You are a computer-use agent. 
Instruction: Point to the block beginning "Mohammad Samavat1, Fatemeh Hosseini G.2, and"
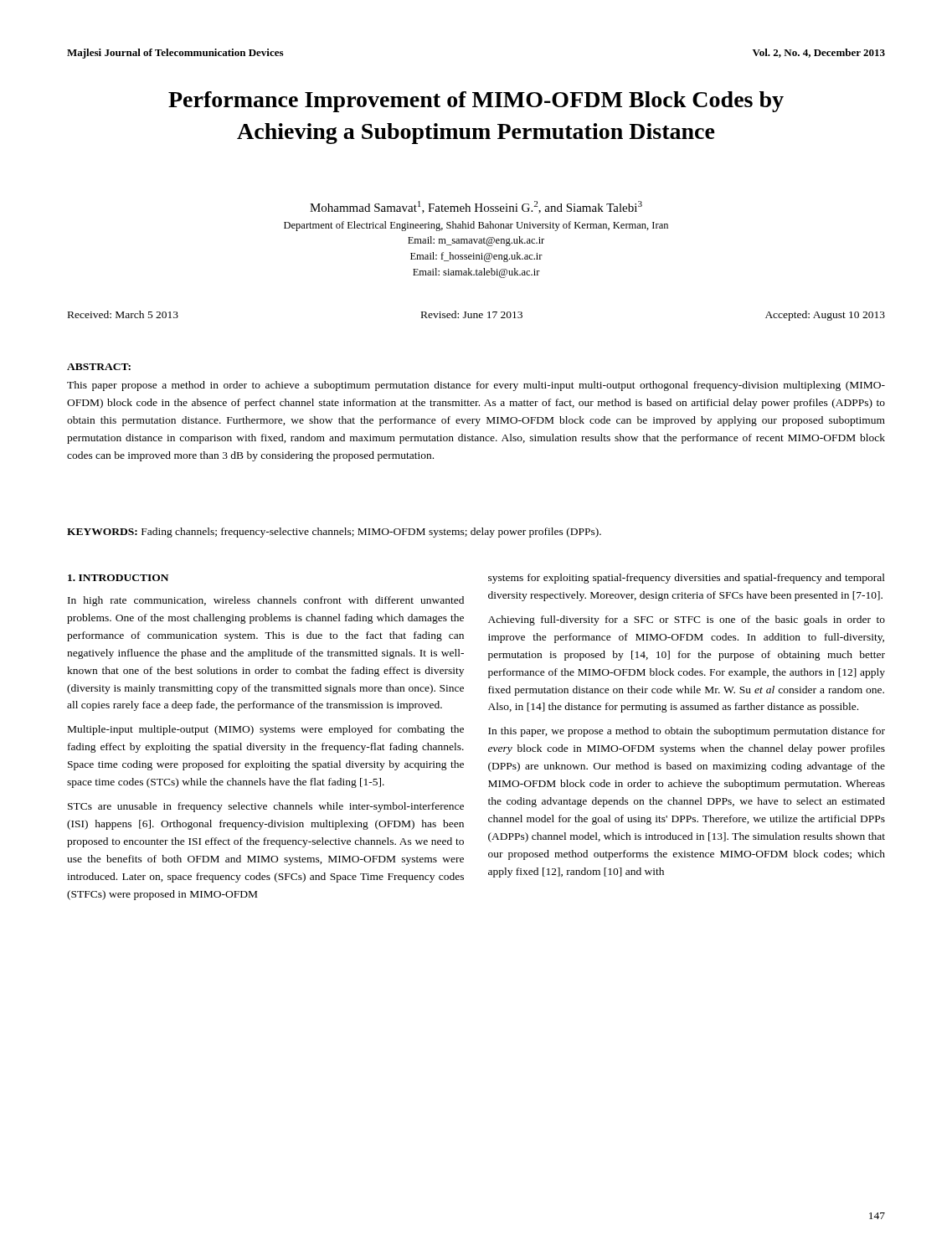[476, 238]
